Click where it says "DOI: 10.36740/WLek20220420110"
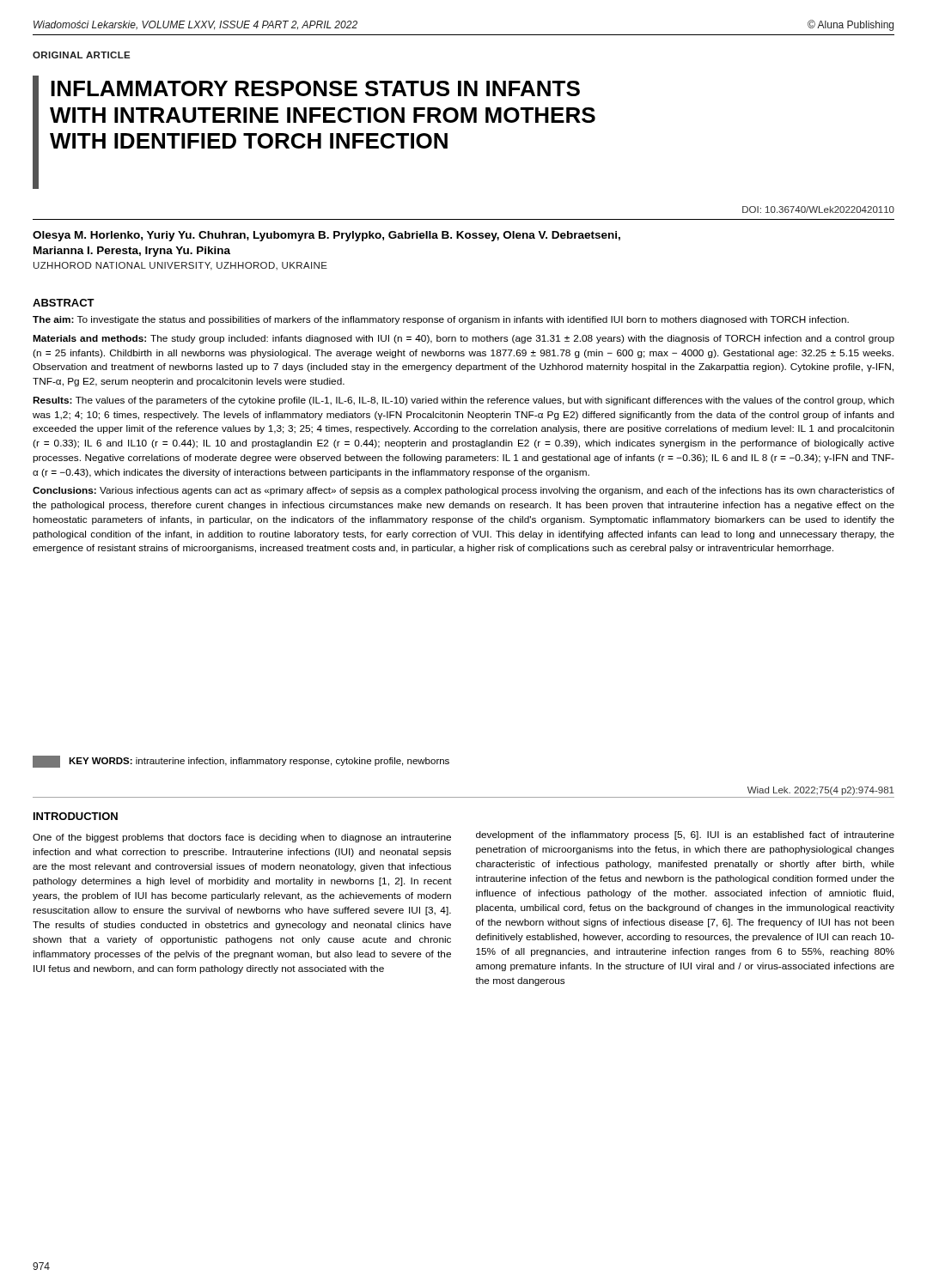Screen dimensions: 1288x927 click(x=818, y=210)
